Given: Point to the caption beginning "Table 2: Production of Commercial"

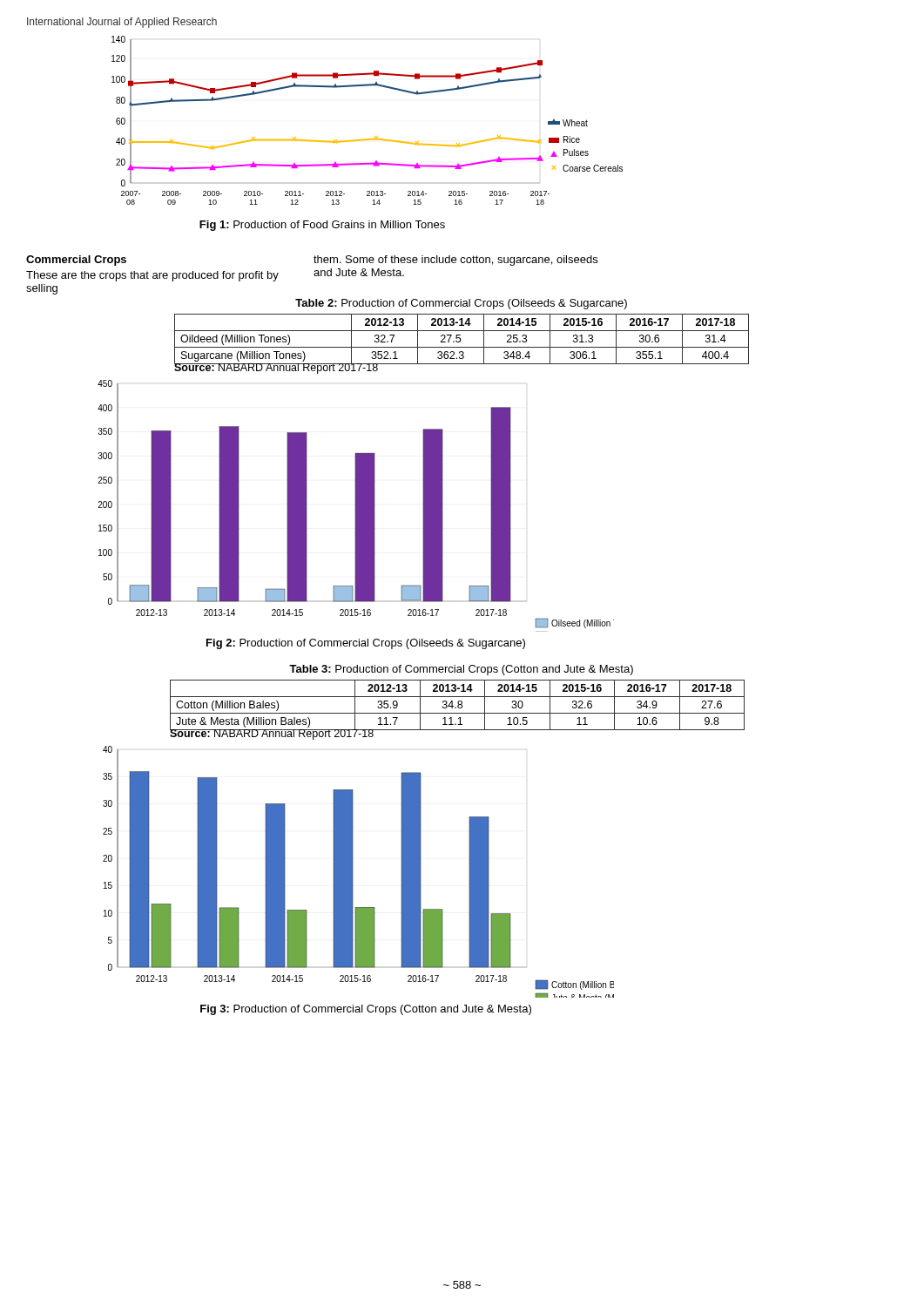Looking at the screenshot, I should [462, 303].
